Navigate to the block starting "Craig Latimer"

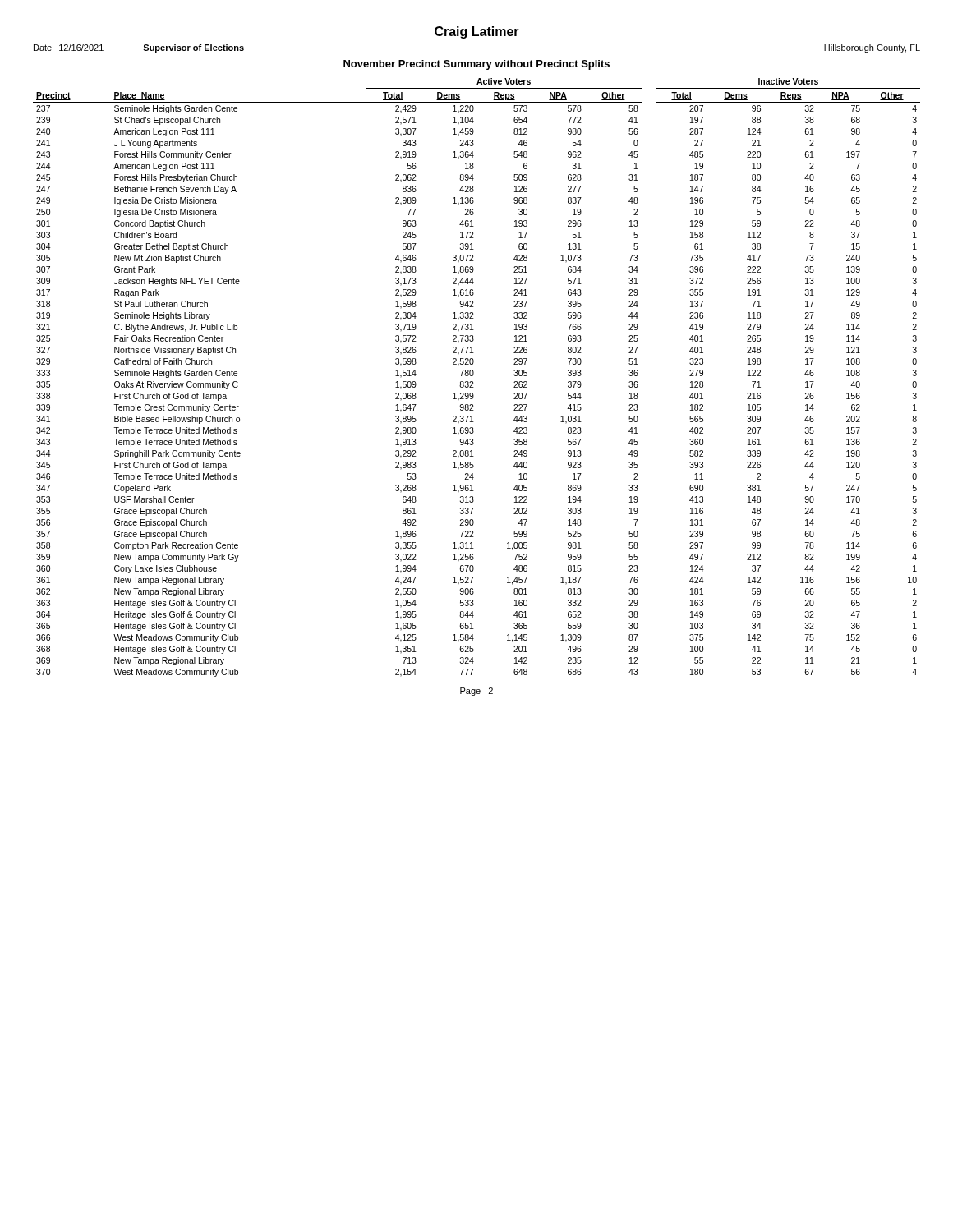click(476, 32)
